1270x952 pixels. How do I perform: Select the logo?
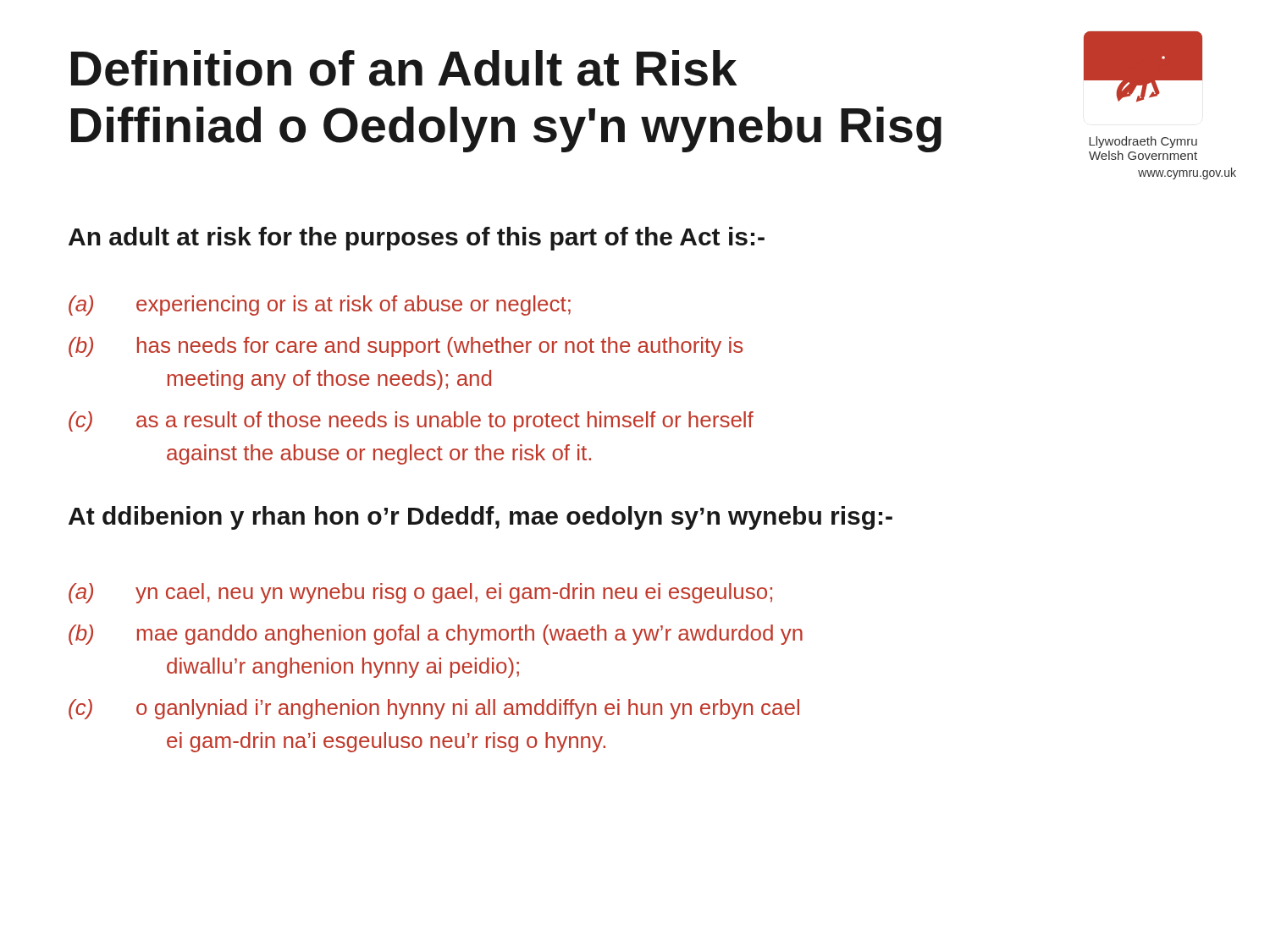[x=1143, y=95]
